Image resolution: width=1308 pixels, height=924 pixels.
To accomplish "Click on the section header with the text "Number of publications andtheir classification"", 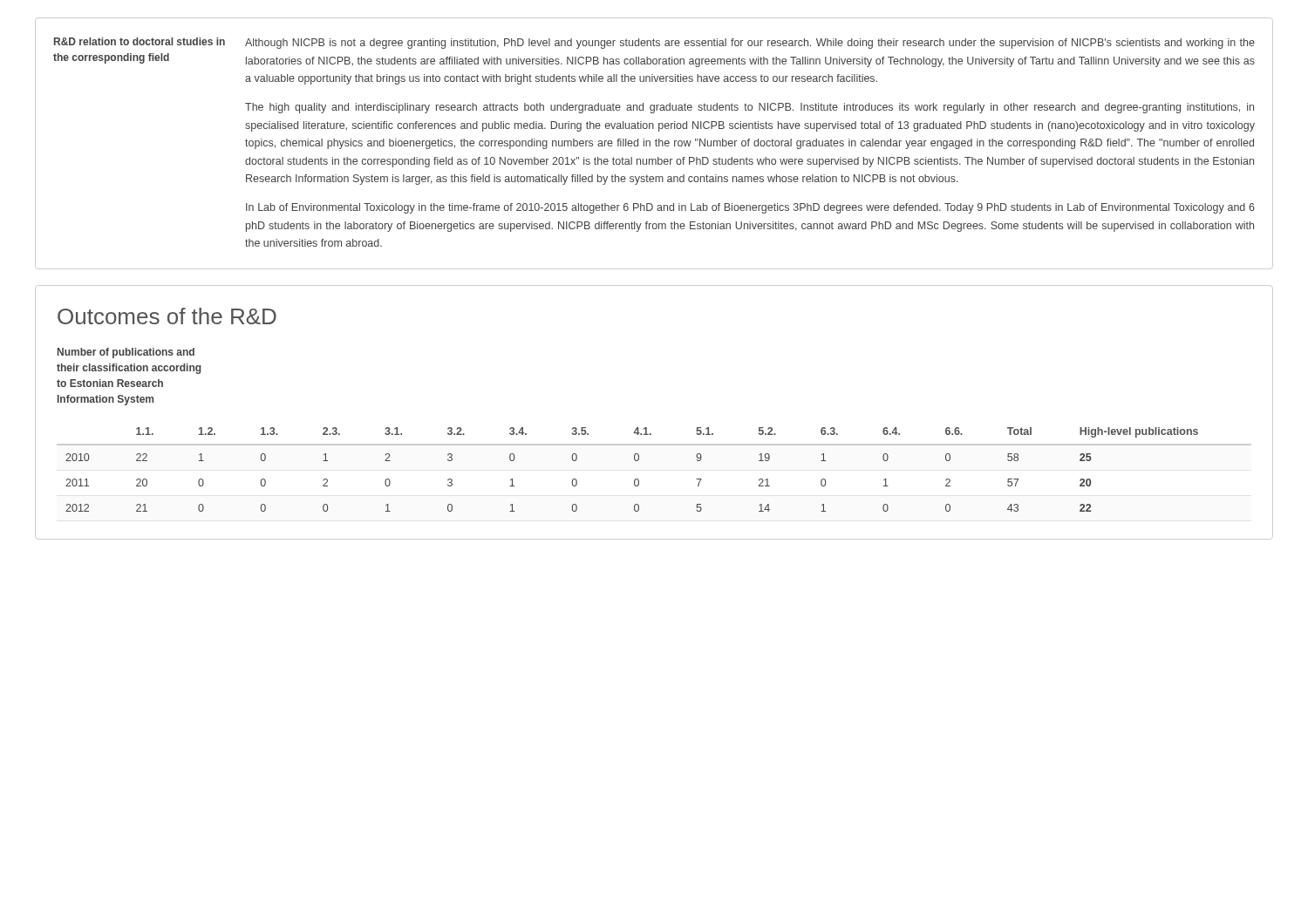I will [x=129, y=376].
